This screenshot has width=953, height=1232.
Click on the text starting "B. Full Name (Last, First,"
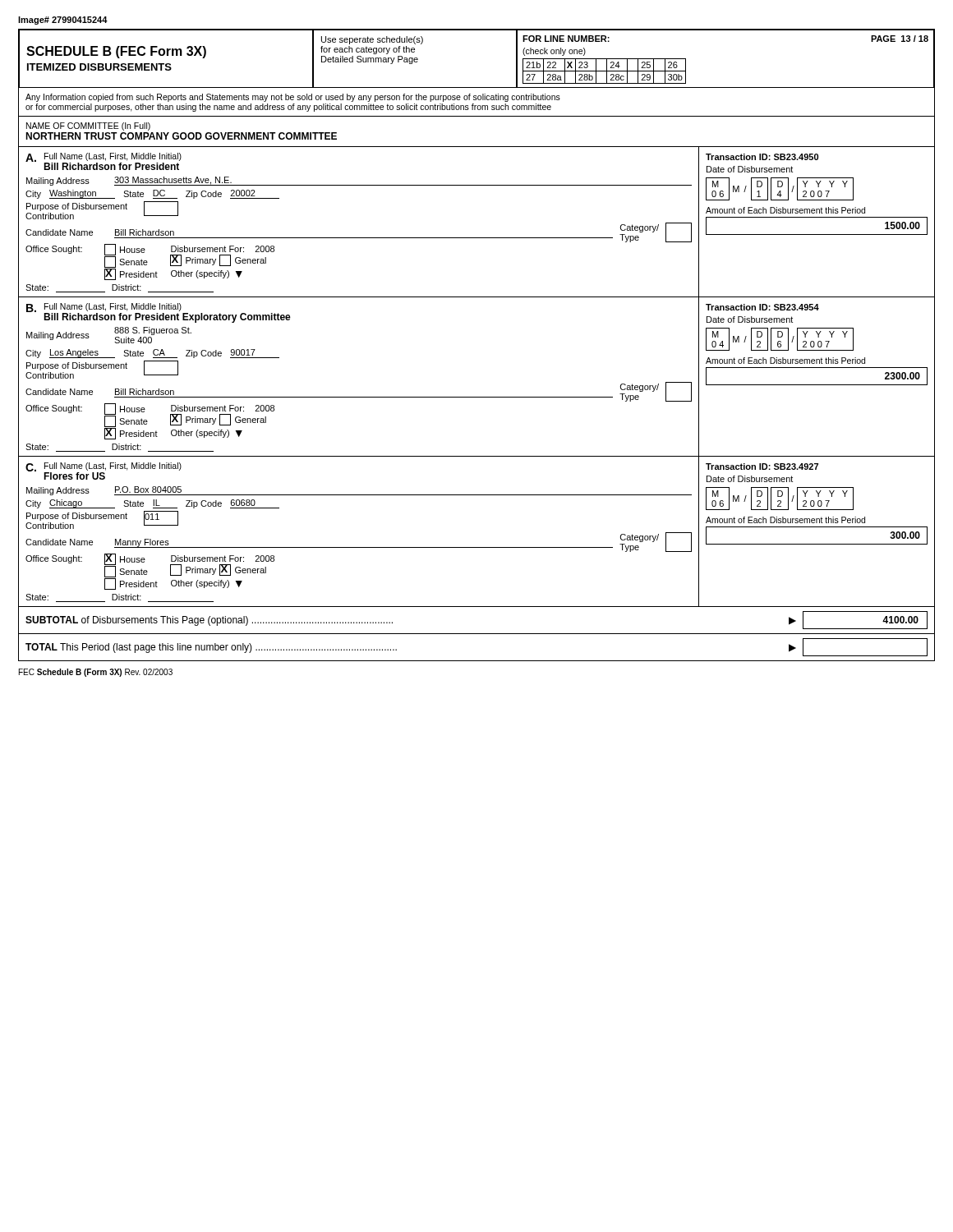(x=476, y=377)
